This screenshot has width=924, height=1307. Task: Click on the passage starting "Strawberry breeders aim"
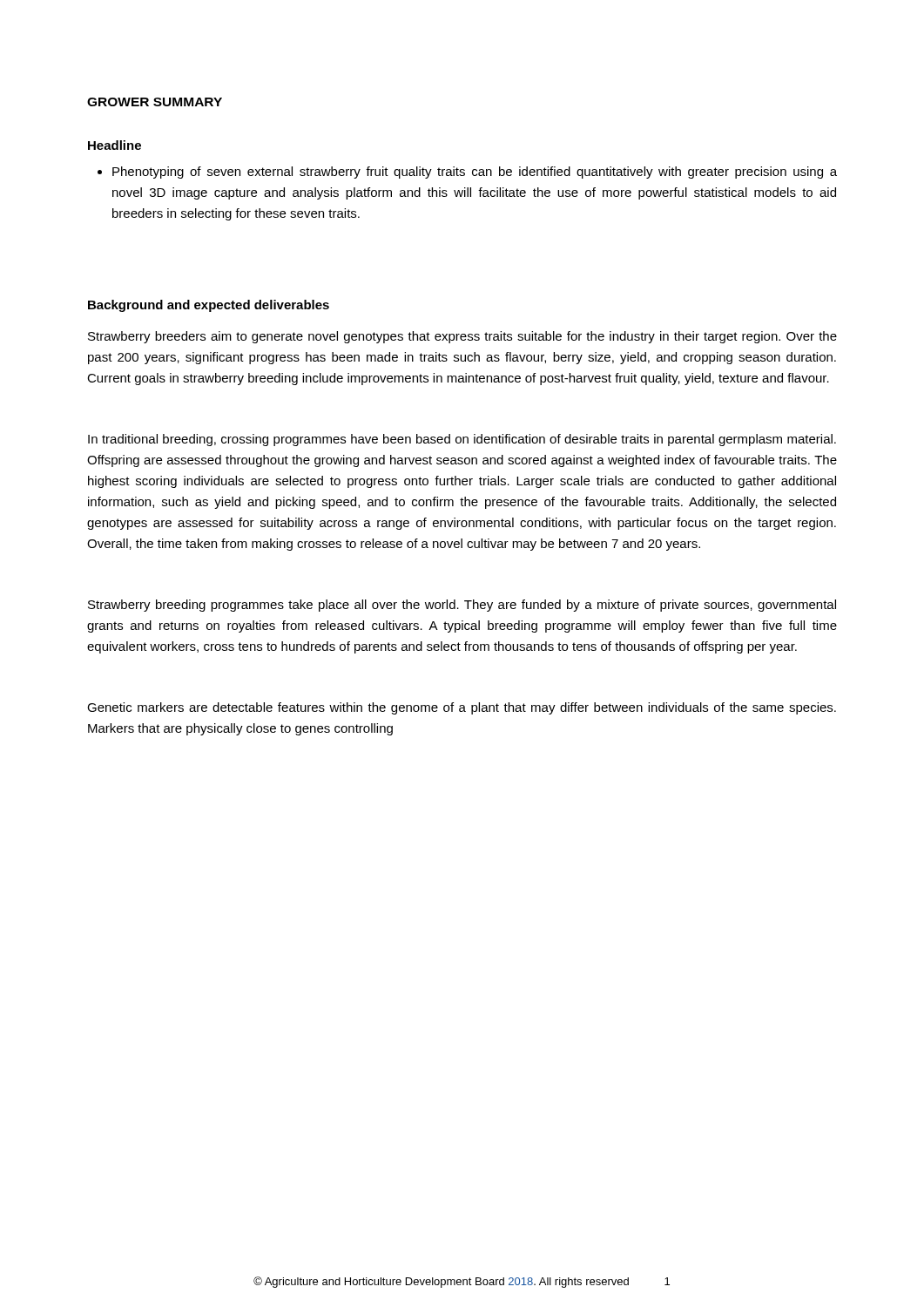(462, 357)
